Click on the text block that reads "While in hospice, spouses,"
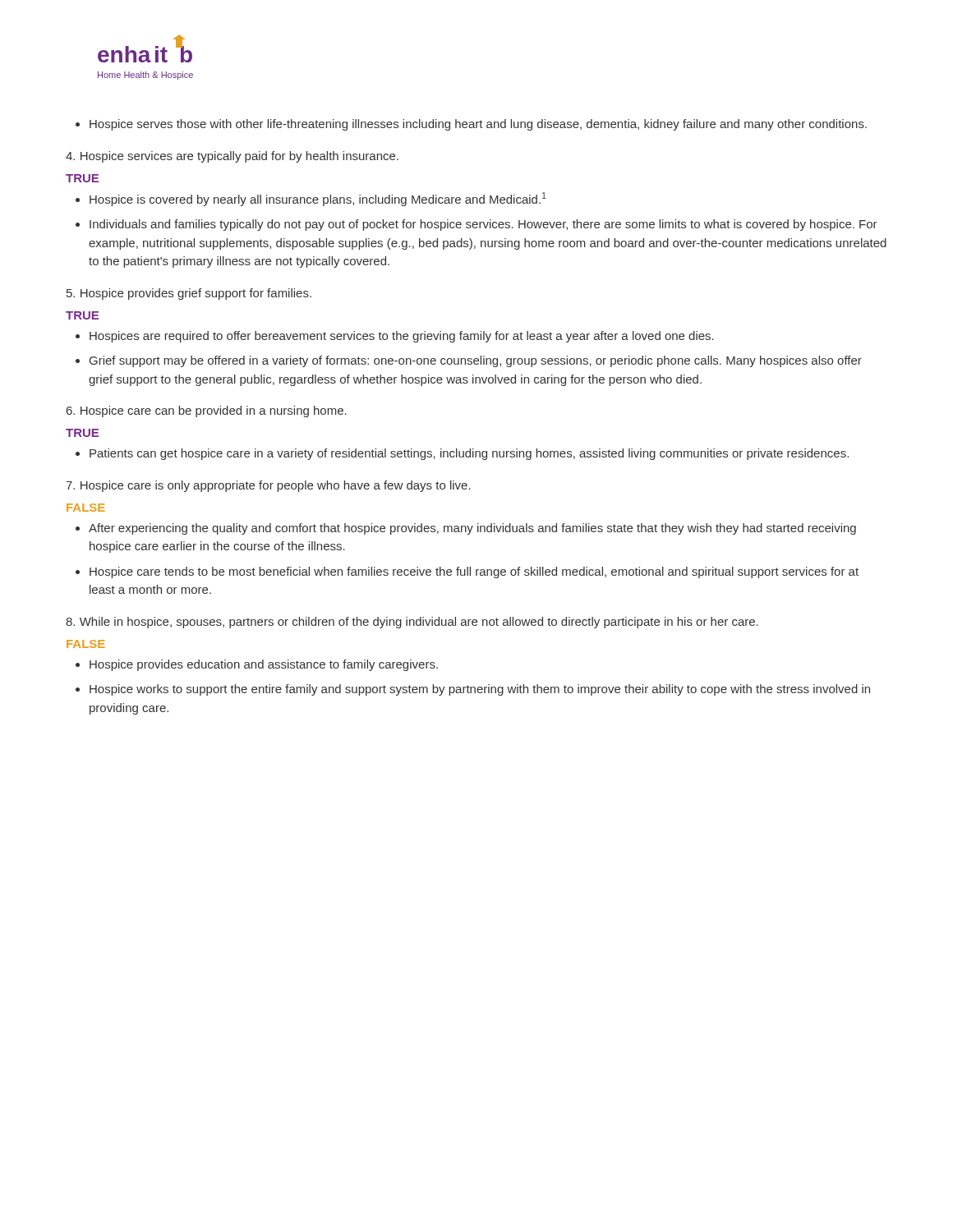The height and width of the screenshot is (1232, 953). (x=412, y=621)
